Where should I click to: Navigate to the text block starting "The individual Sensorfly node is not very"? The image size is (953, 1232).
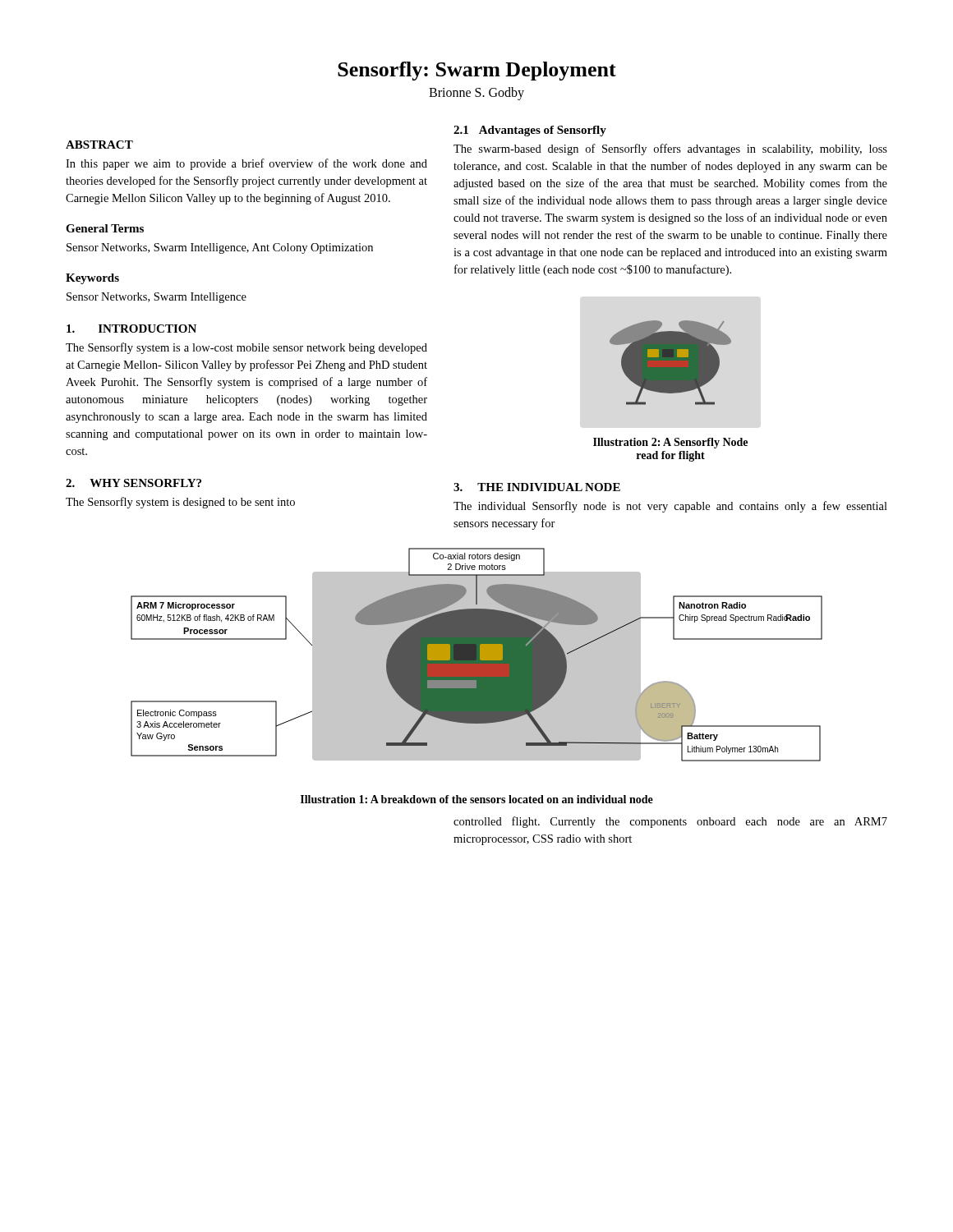click(670, 515)
